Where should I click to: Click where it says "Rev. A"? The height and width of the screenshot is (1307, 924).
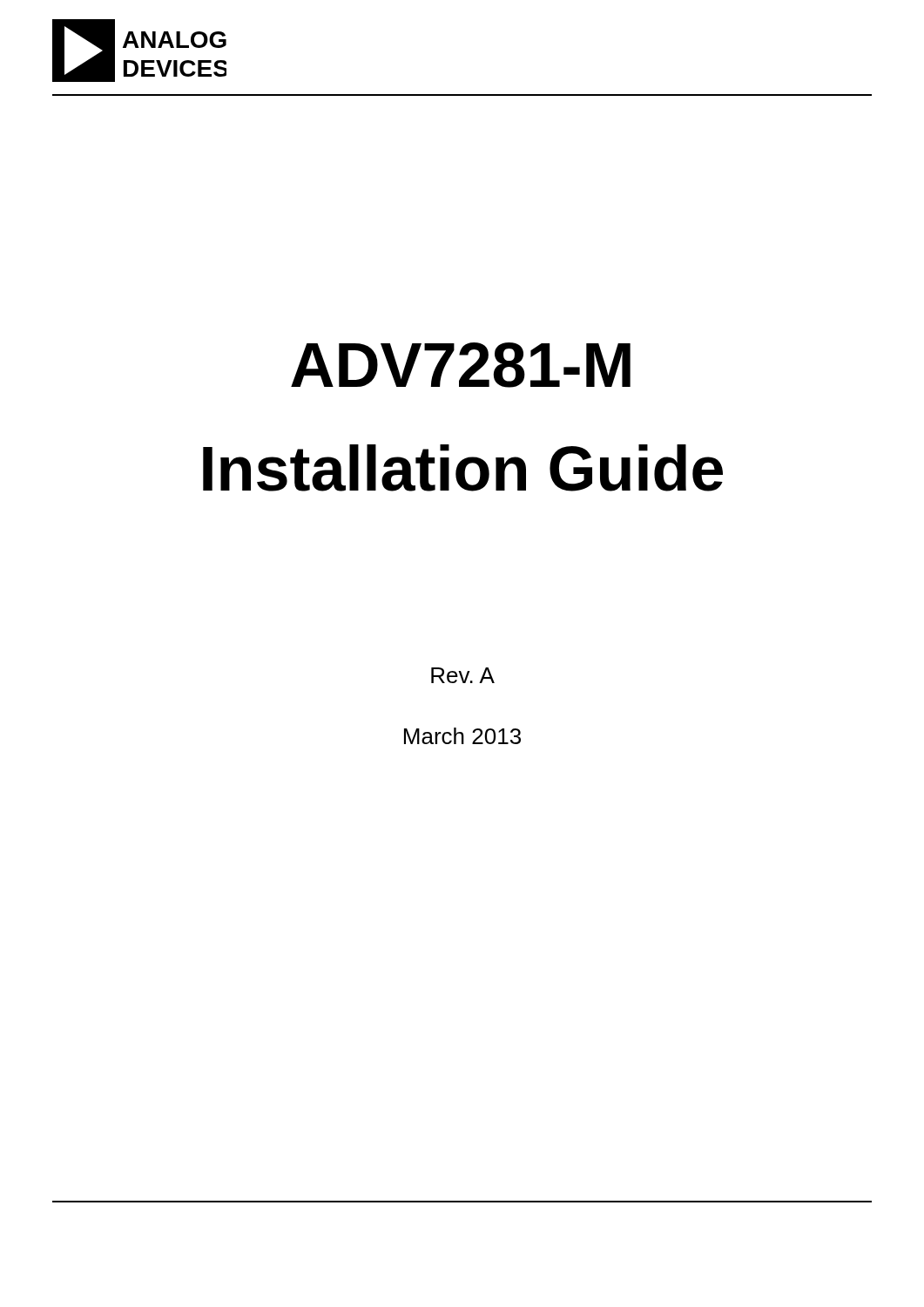[462, 675]
